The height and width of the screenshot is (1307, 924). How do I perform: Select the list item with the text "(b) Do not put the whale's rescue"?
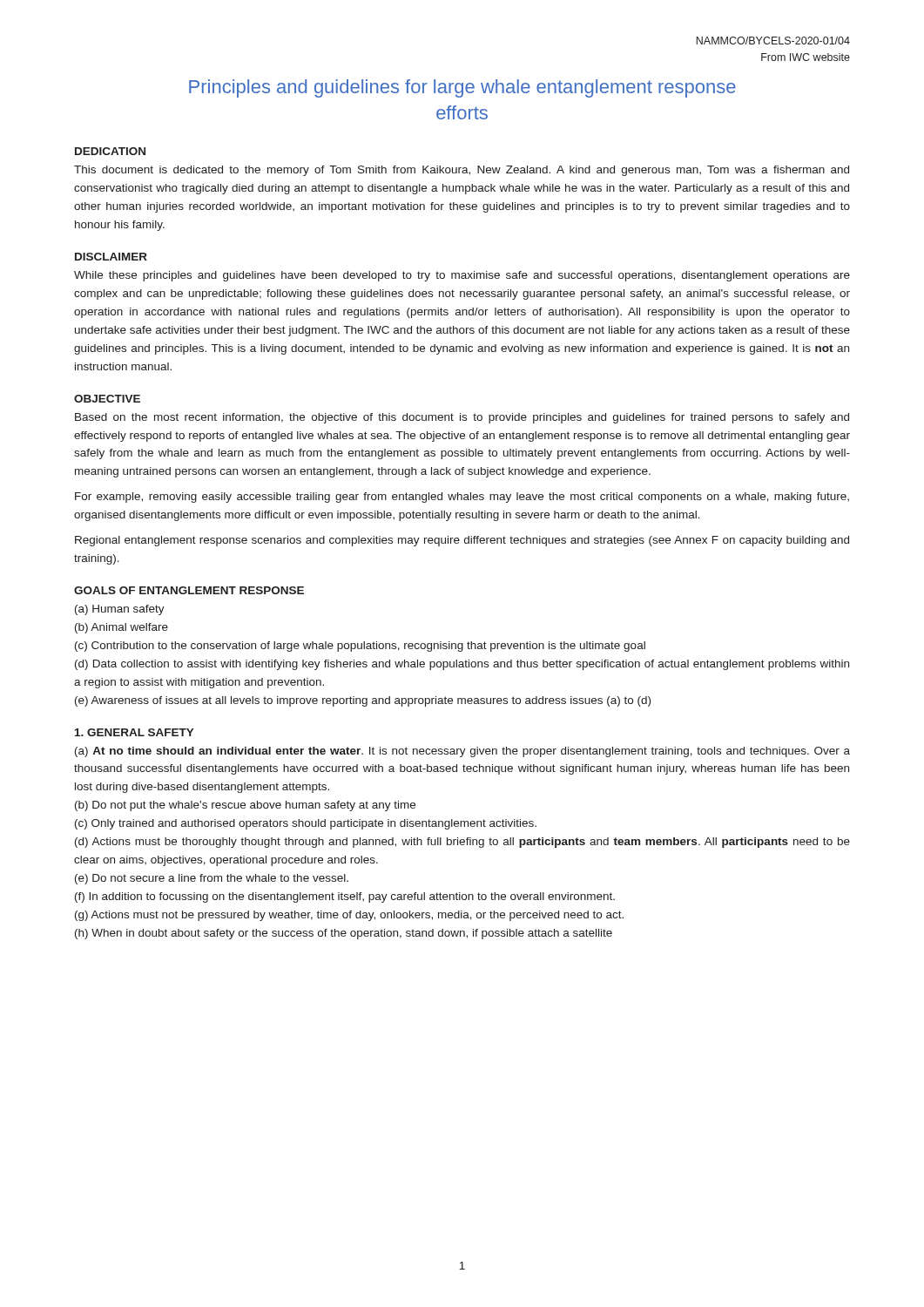click(x=245, y=805)
